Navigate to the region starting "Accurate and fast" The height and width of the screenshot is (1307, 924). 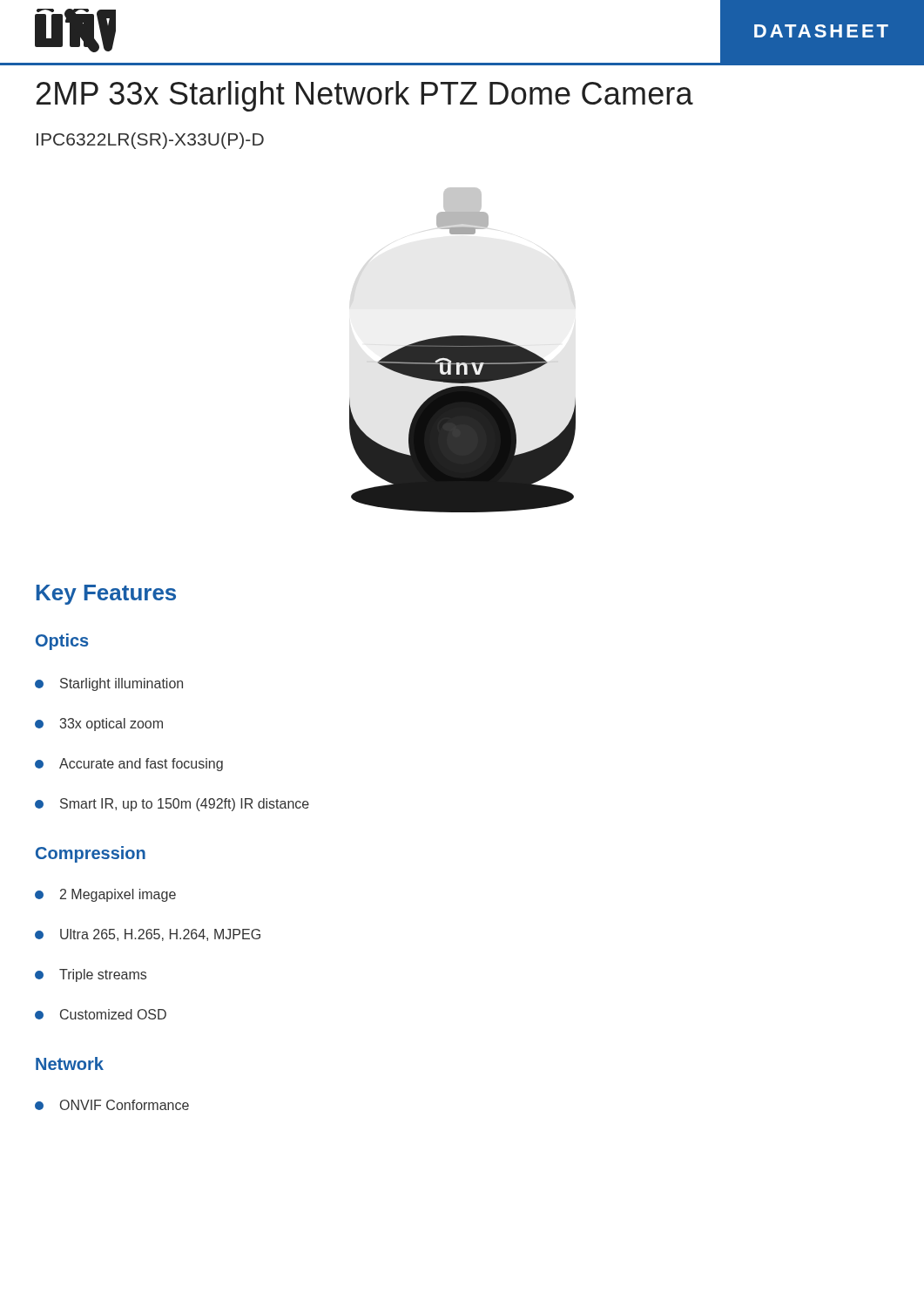pyautogui.click(x=129, y=764)
